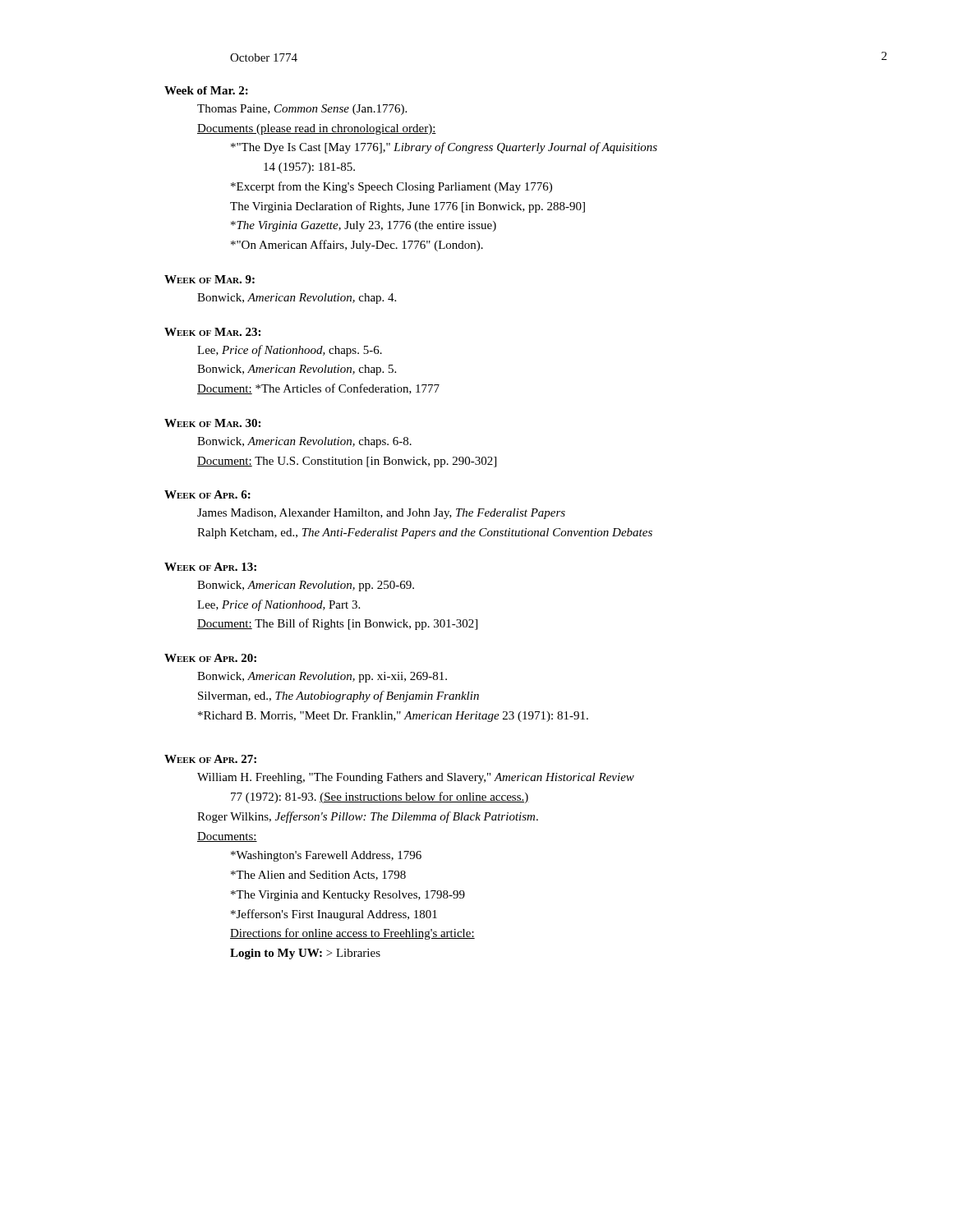
Task: Locate the text block starting "Week of Apr. 6:"
Action: pyautogui.click(x=208, y=495)
